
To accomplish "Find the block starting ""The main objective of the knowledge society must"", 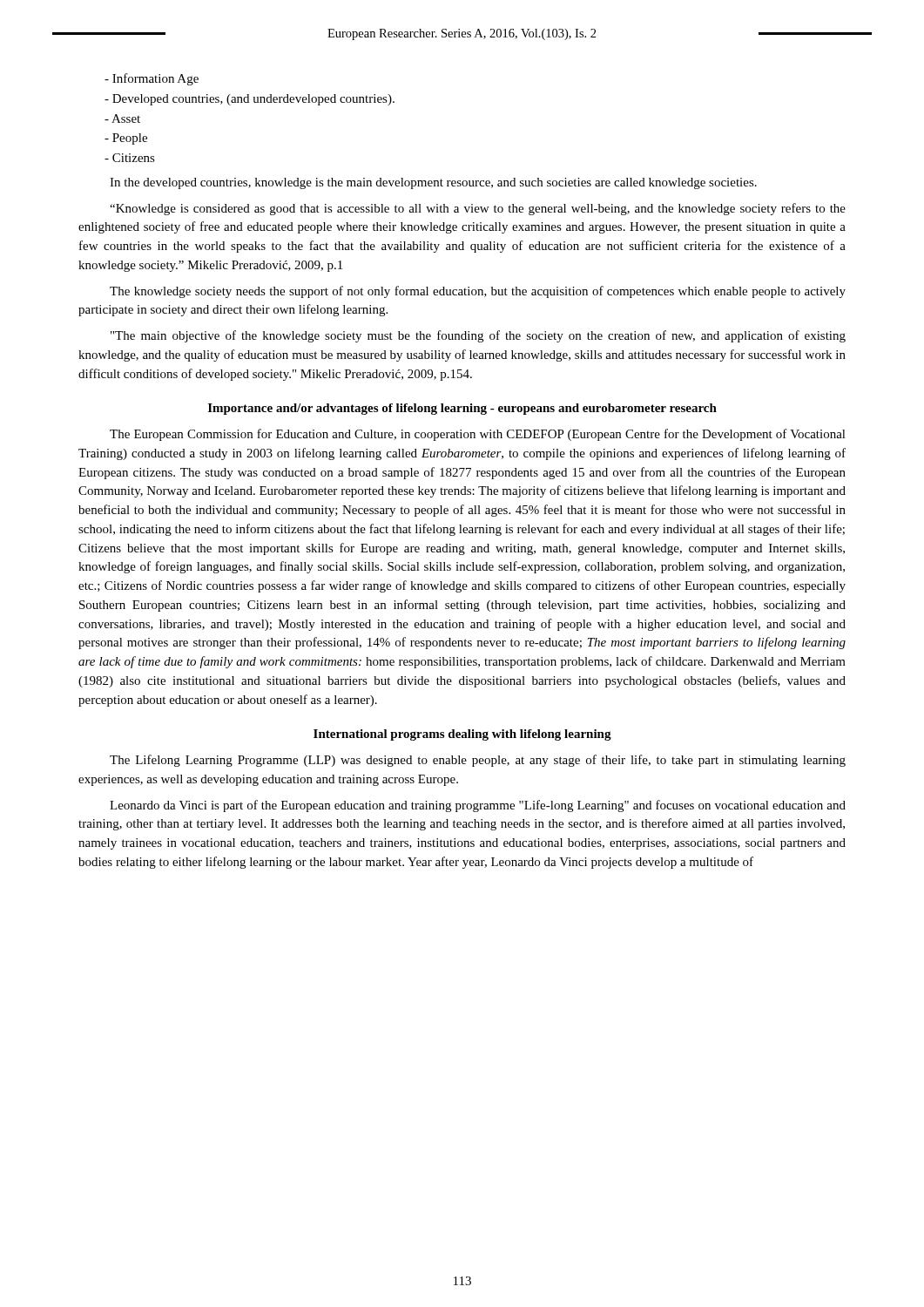I will 462,354.
